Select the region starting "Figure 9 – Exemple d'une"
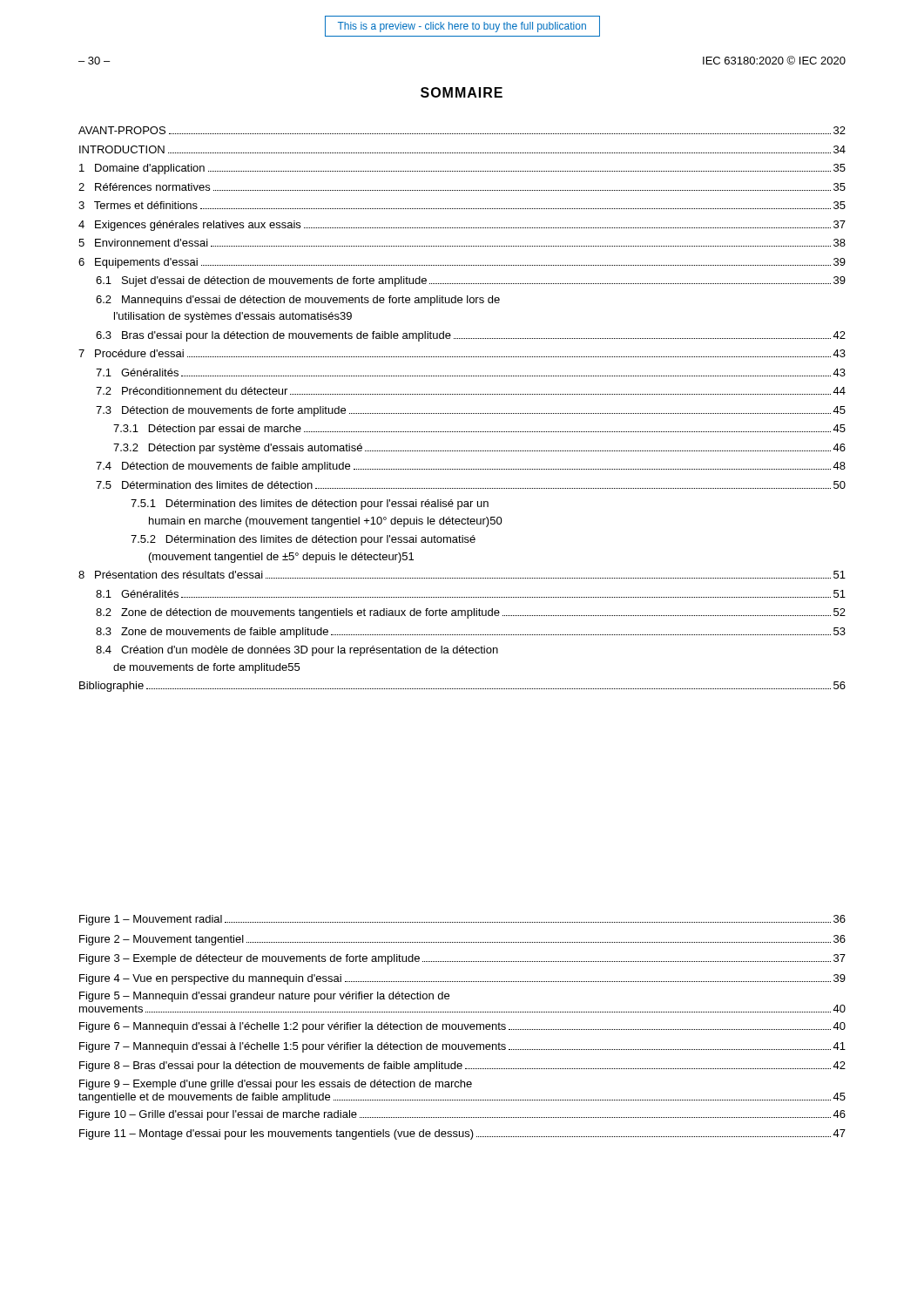 (462, 1090)
